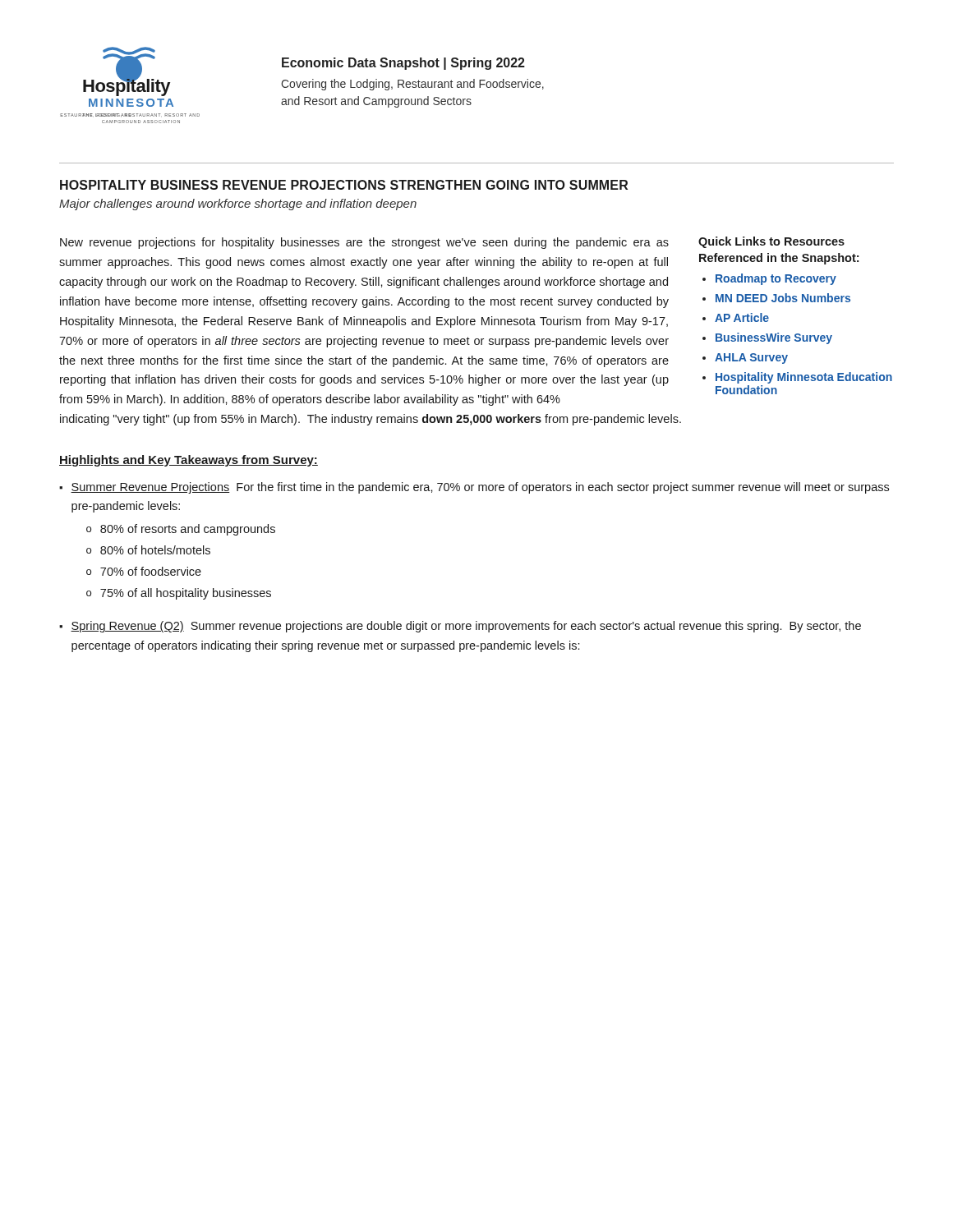Find the passage starting "Roadmap to Recovery"
953x1232 pixels.
pos(775,278)
